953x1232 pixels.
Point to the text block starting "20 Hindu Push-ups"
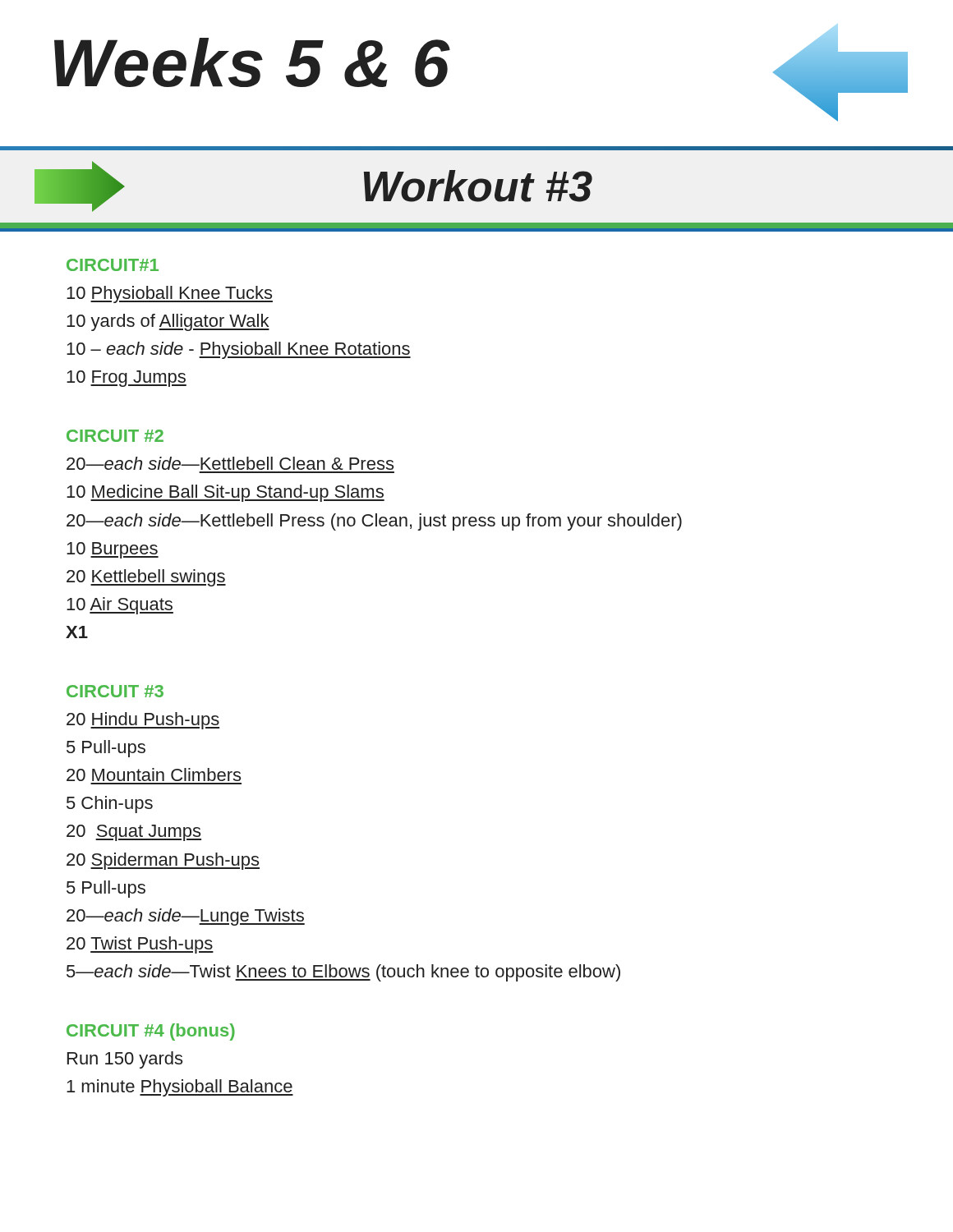pos(143,719)
